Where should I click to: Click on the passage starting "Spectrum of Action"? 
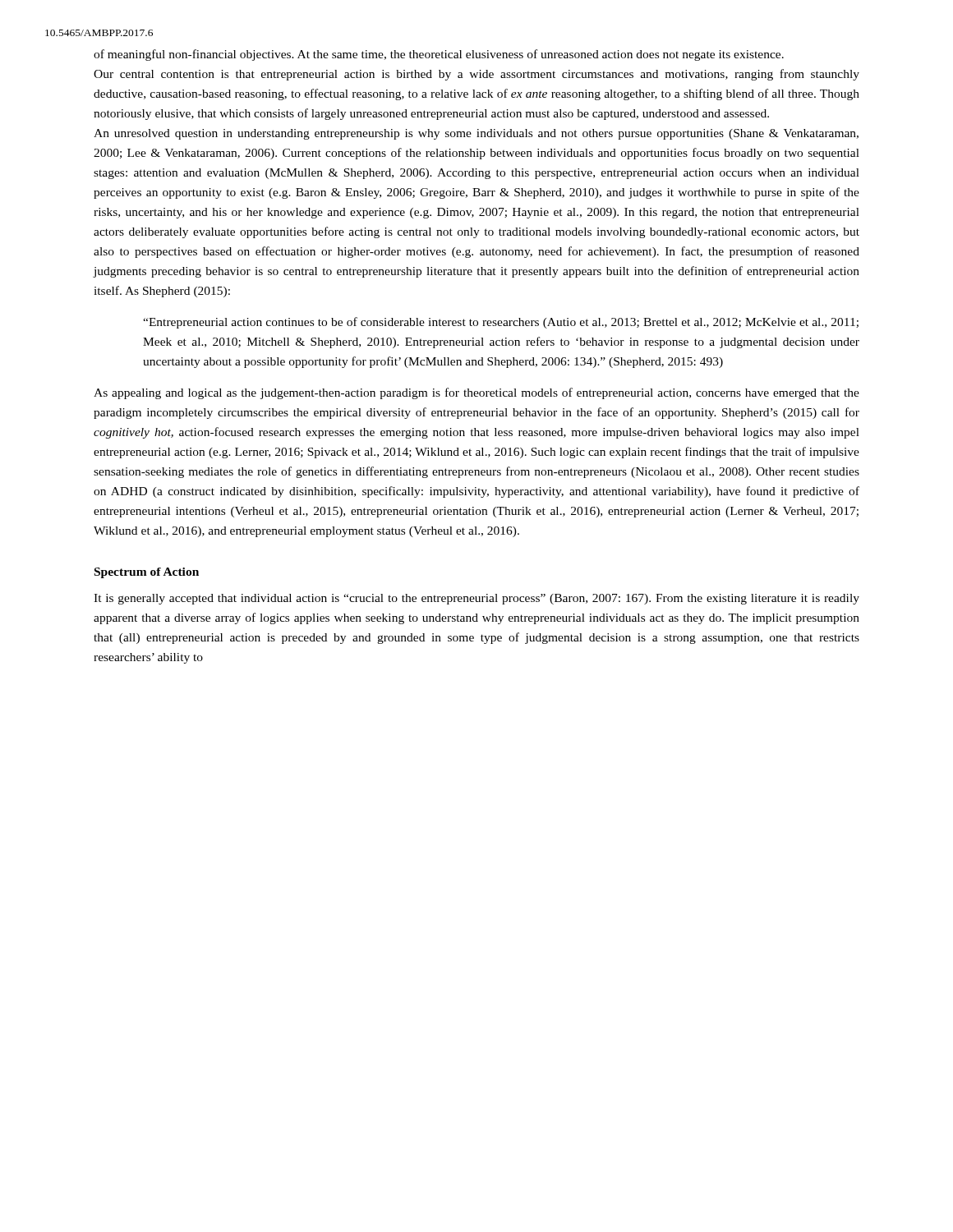click(146, 572)
